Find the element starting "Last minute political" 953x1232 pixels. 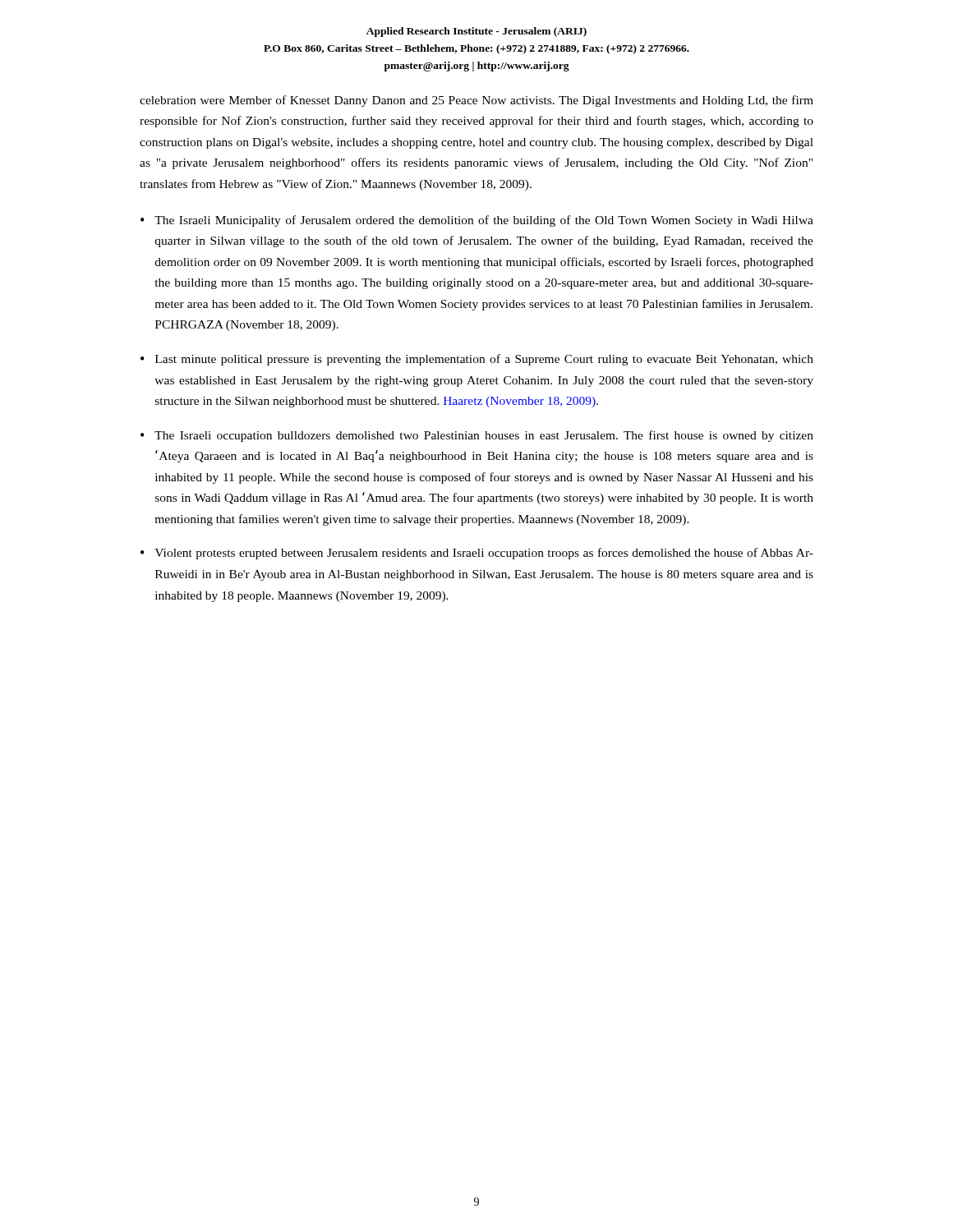coord(484,380)
